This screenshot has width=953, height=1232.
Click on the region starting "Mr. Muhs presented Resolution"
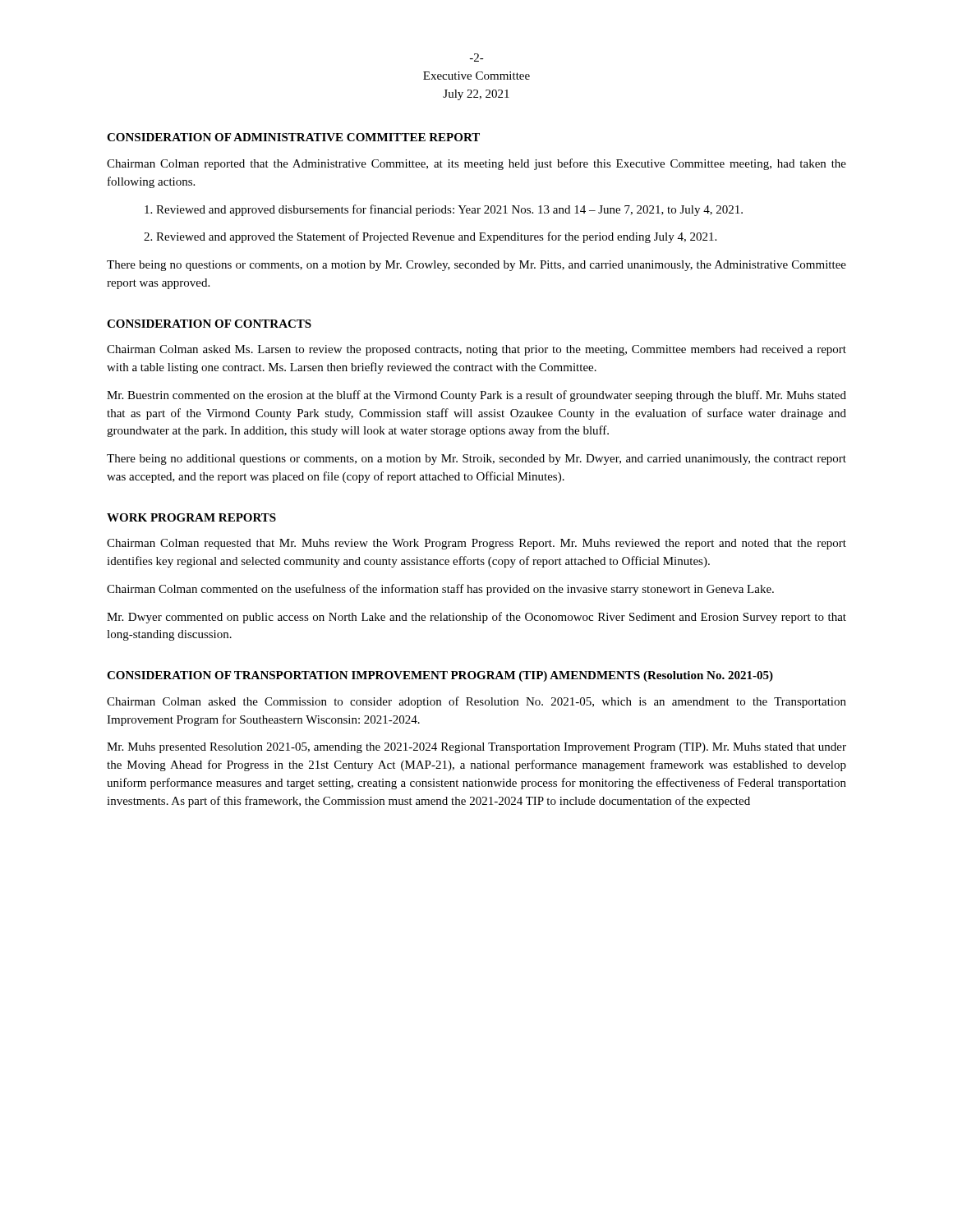coord(476,774)
